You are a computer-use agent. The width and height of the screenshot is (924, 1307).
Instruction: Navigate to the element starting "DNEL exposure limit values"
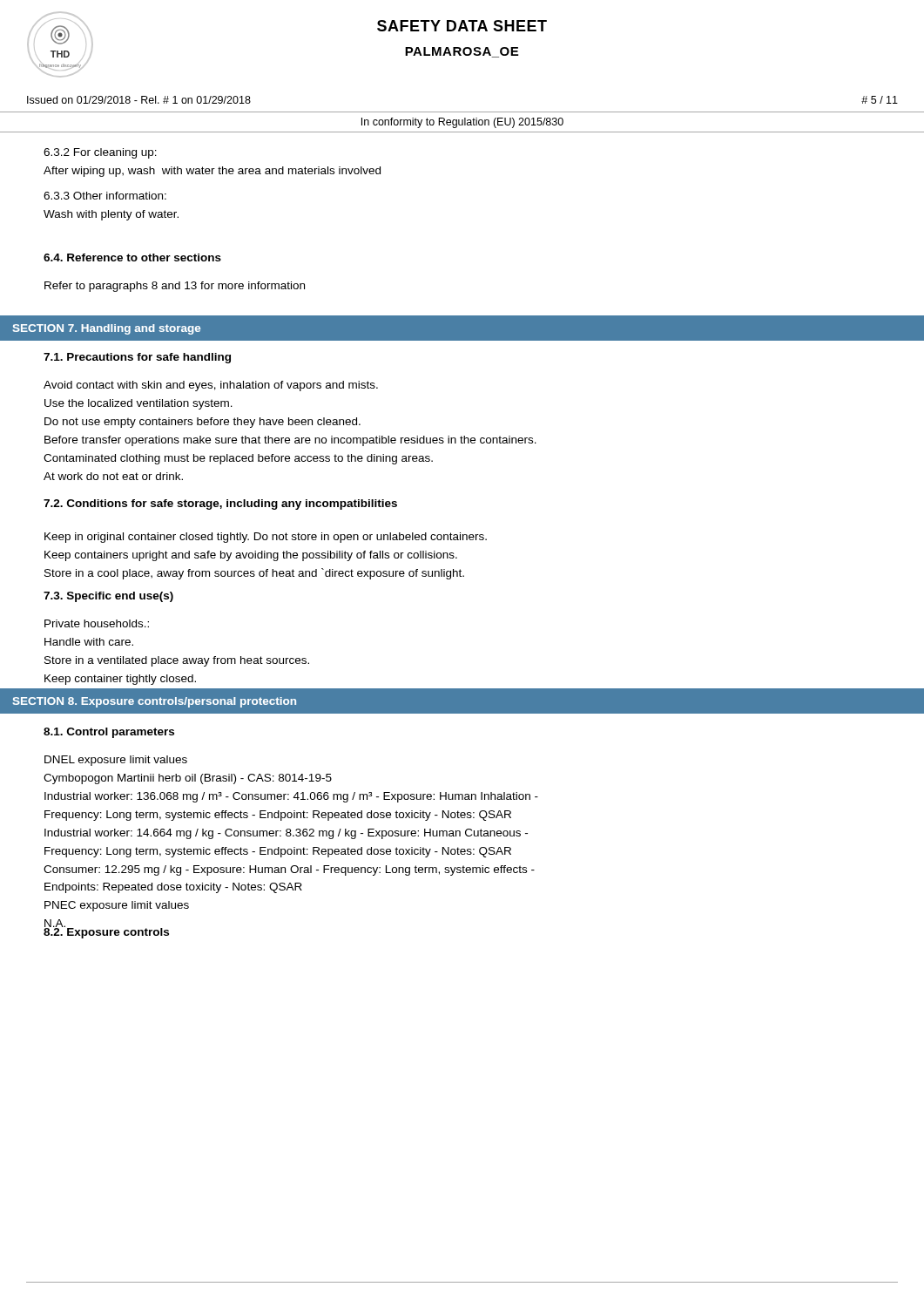point(291,841)
